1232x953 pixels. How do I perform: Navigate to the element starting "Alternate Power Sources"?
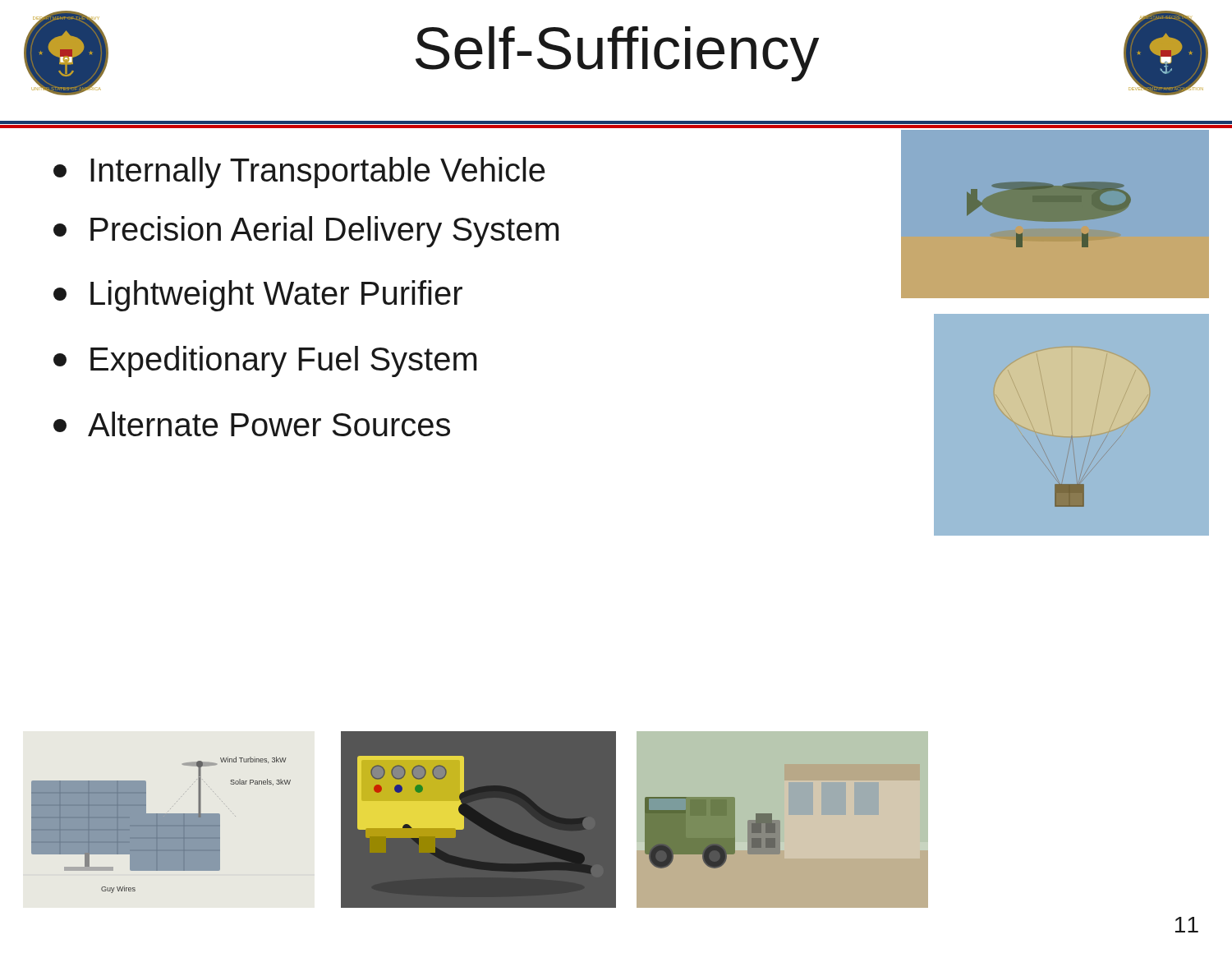[252, 425]
